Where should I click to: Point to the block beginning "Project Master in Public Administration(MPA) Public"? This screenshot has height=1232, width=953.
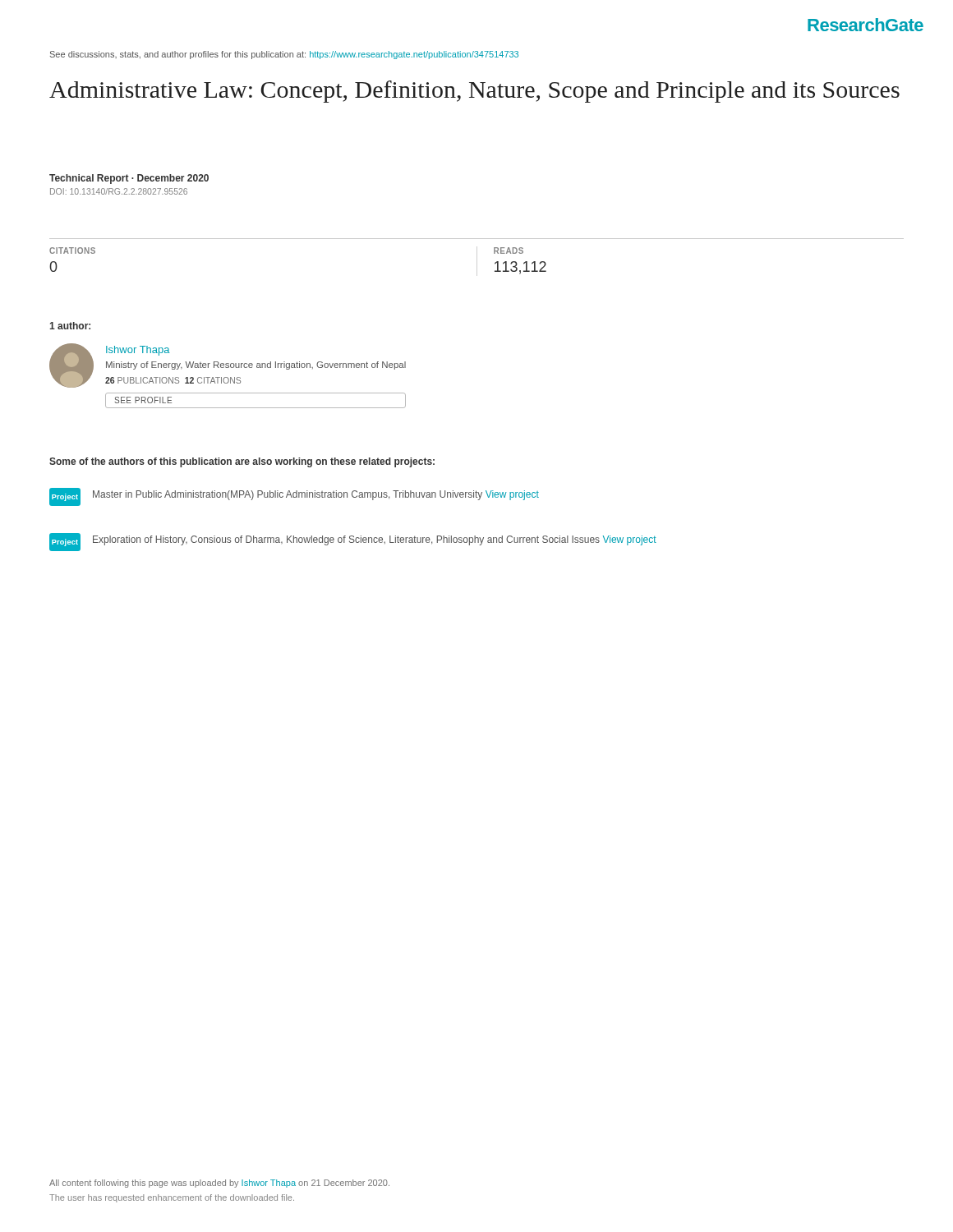click(x=294, y=496)
